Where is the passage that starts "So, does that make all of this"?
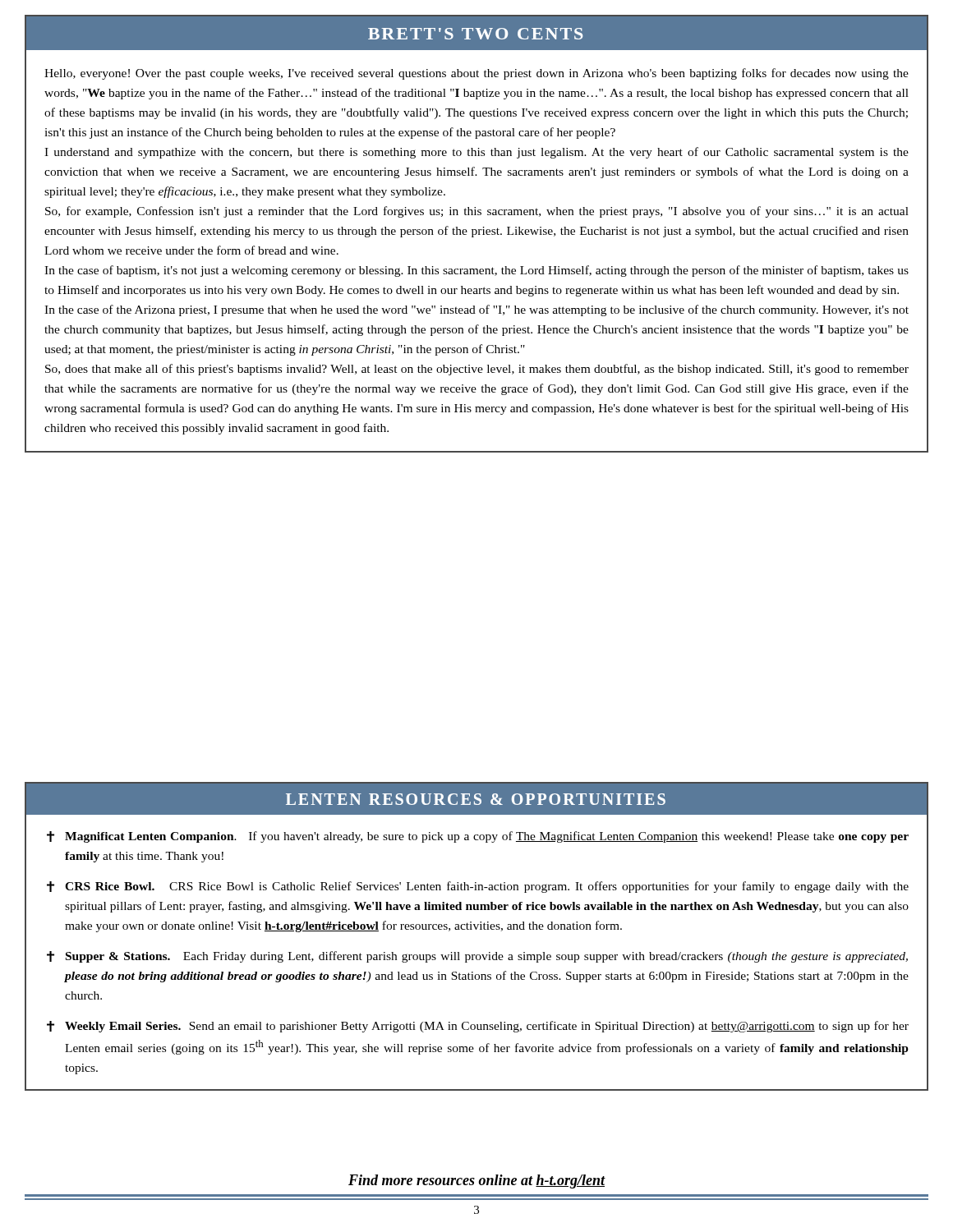The height and width of the screenshot is (1232, 953). [476, 399]
